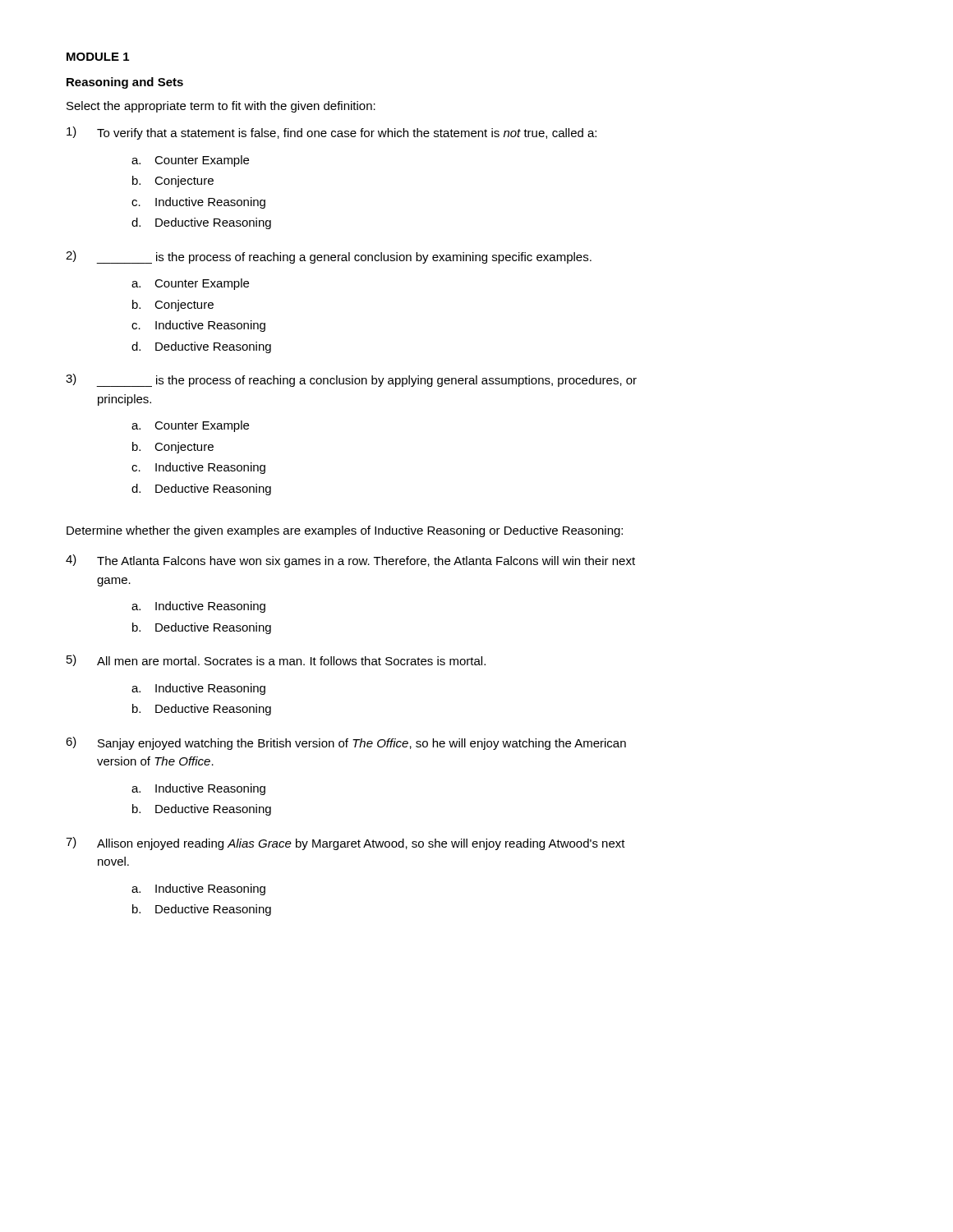This screenshot has height=1232, width=953.
Task: Find the text starting "6) Sanjay enjoyed"
Action: coord(346,743)
